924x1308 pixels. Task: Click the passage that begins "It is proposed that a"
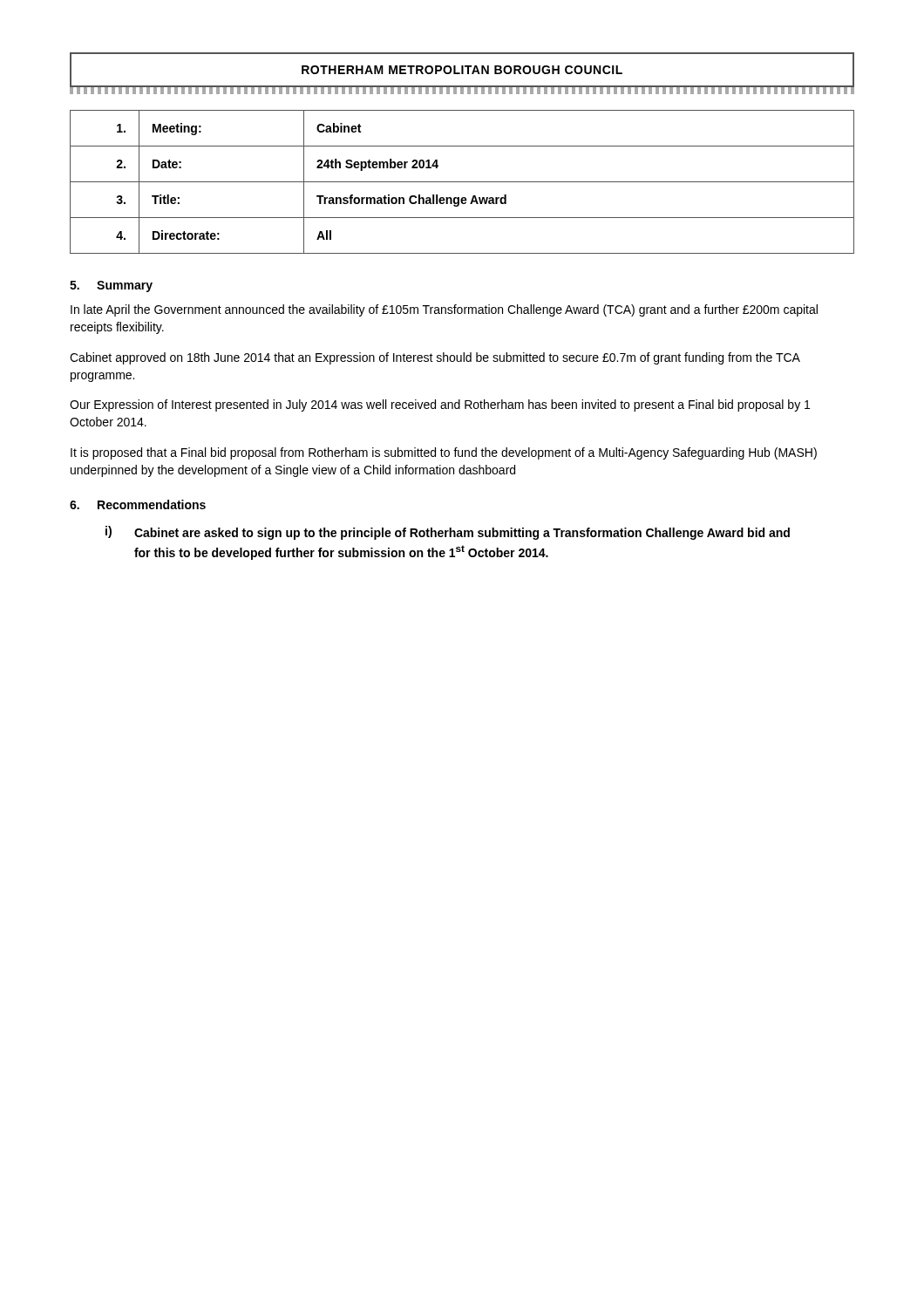444,461
